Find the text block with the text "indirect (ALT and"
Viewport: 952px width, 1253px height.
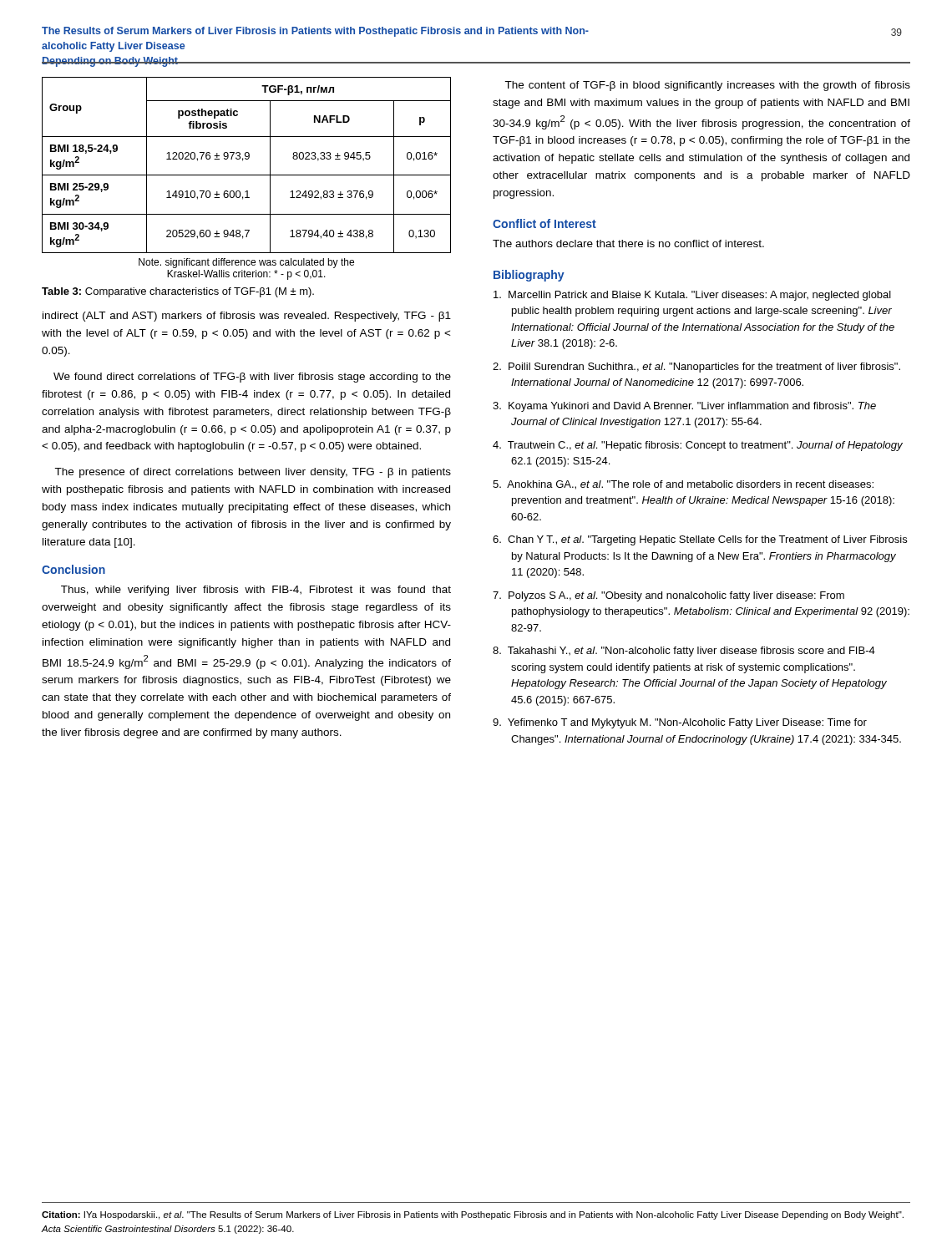point(246,333)
